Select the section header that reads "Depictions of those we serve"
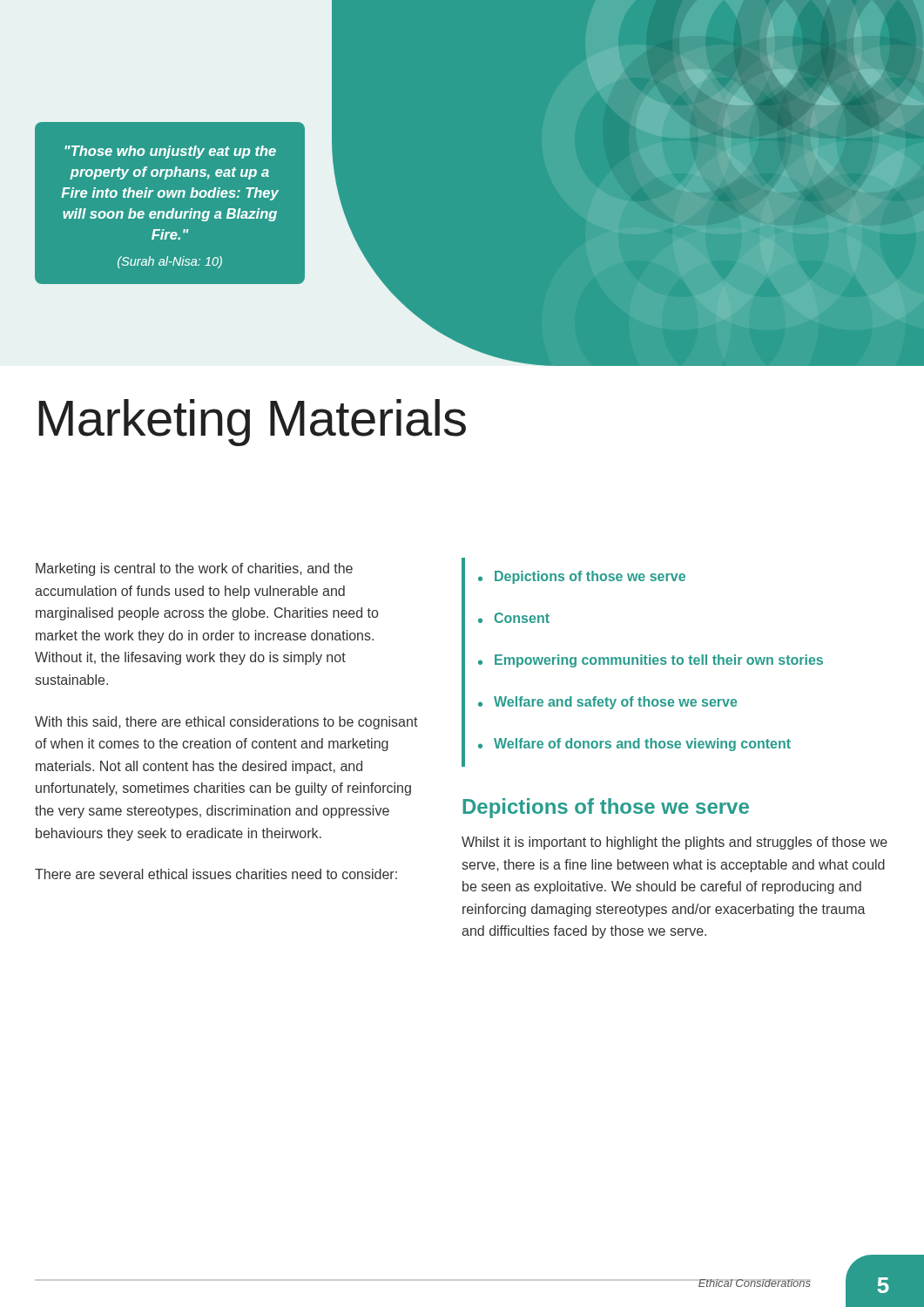Viewport: 924px width, 1307px height. [606, 806]
